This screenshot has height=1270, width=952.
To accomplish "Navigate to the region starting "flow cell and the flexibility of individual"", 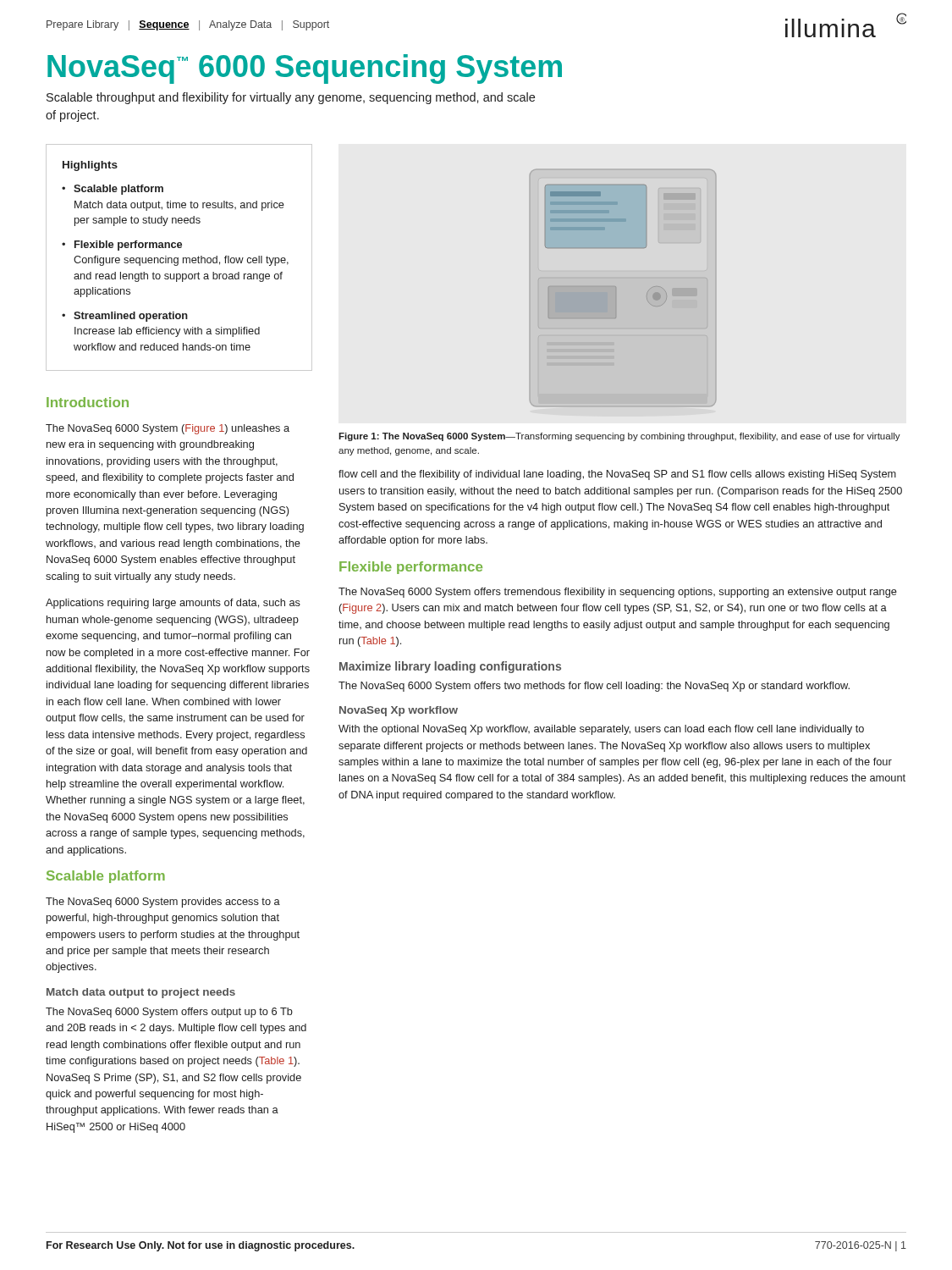I will click(x=620, y=507).
